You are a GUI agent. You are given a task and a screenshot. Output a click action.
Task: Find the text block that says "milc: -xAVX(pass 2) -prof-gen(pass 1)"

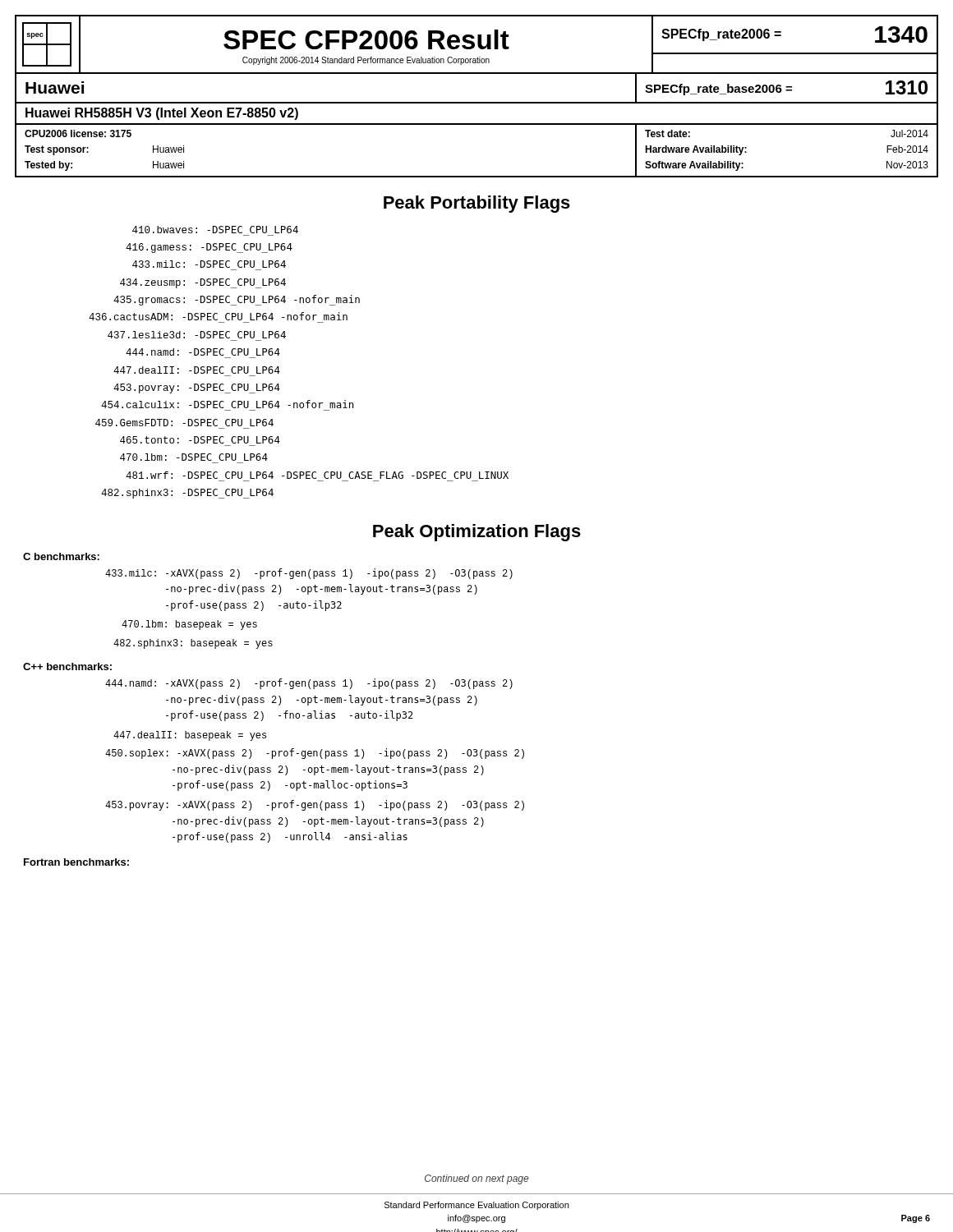(x=309, y=574)
